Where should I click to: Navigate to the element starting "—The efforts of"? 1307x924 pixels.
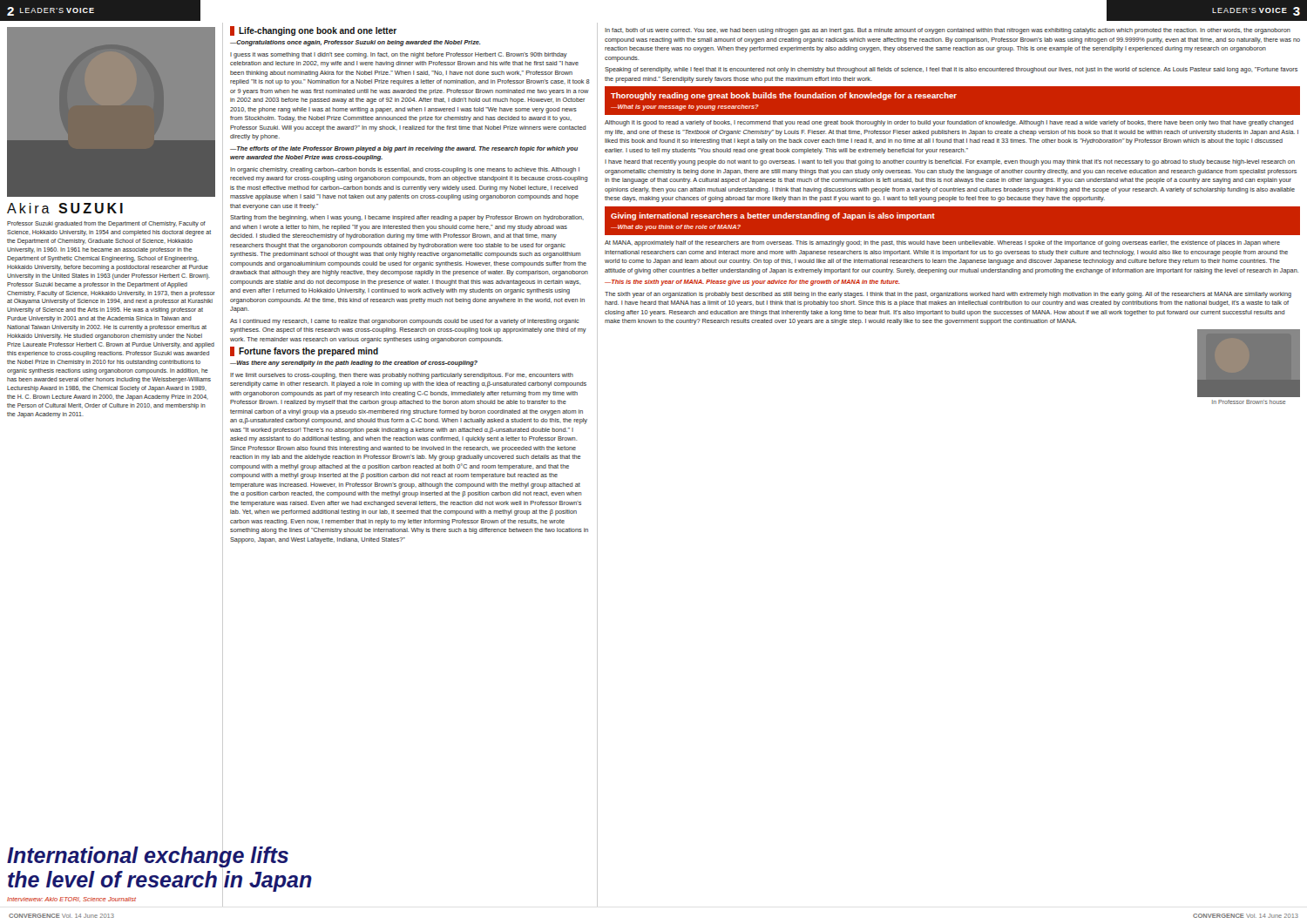tap(404, 153)
